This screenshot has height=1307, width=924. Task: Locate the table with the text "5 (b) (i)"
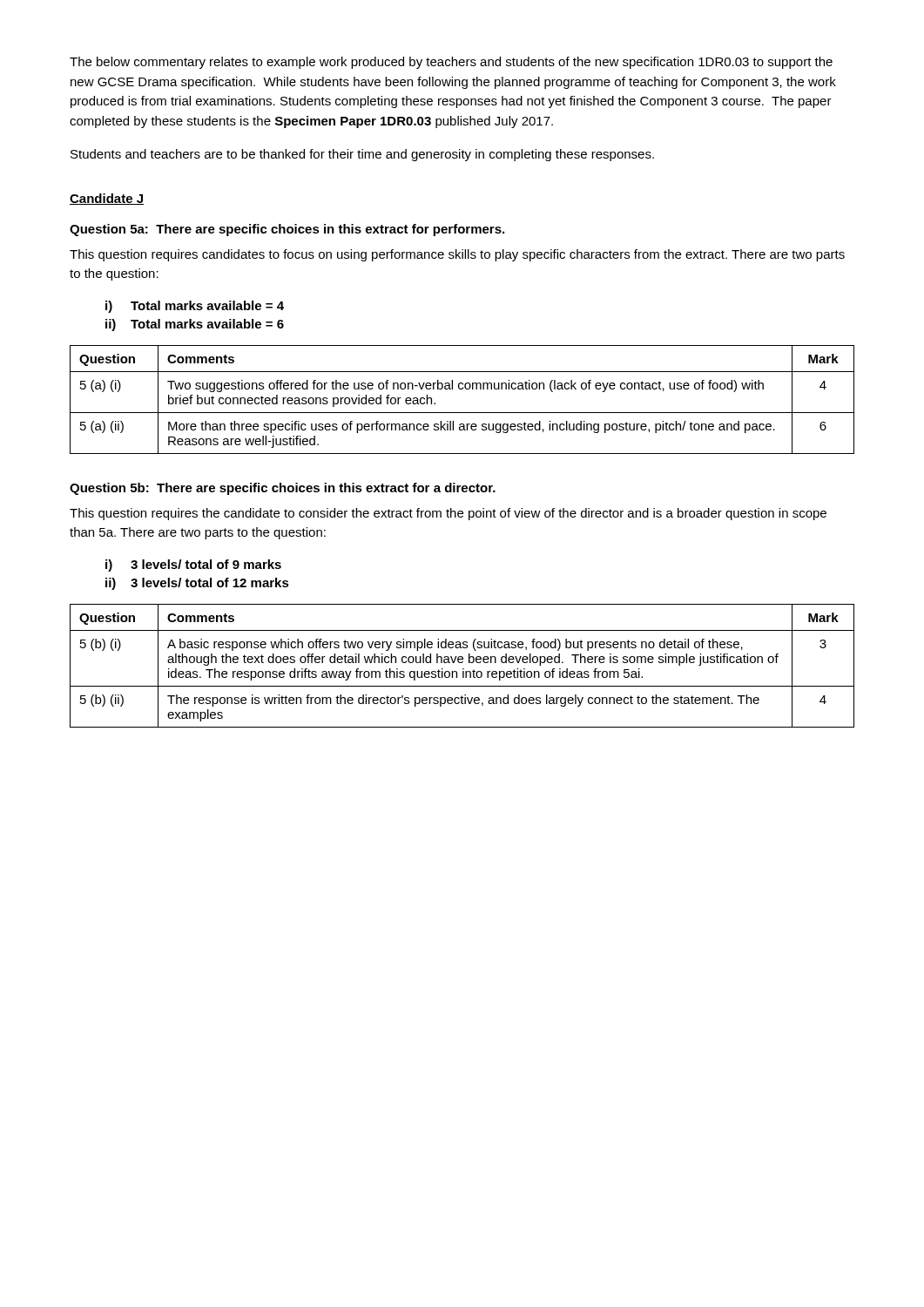pos(462,665)
